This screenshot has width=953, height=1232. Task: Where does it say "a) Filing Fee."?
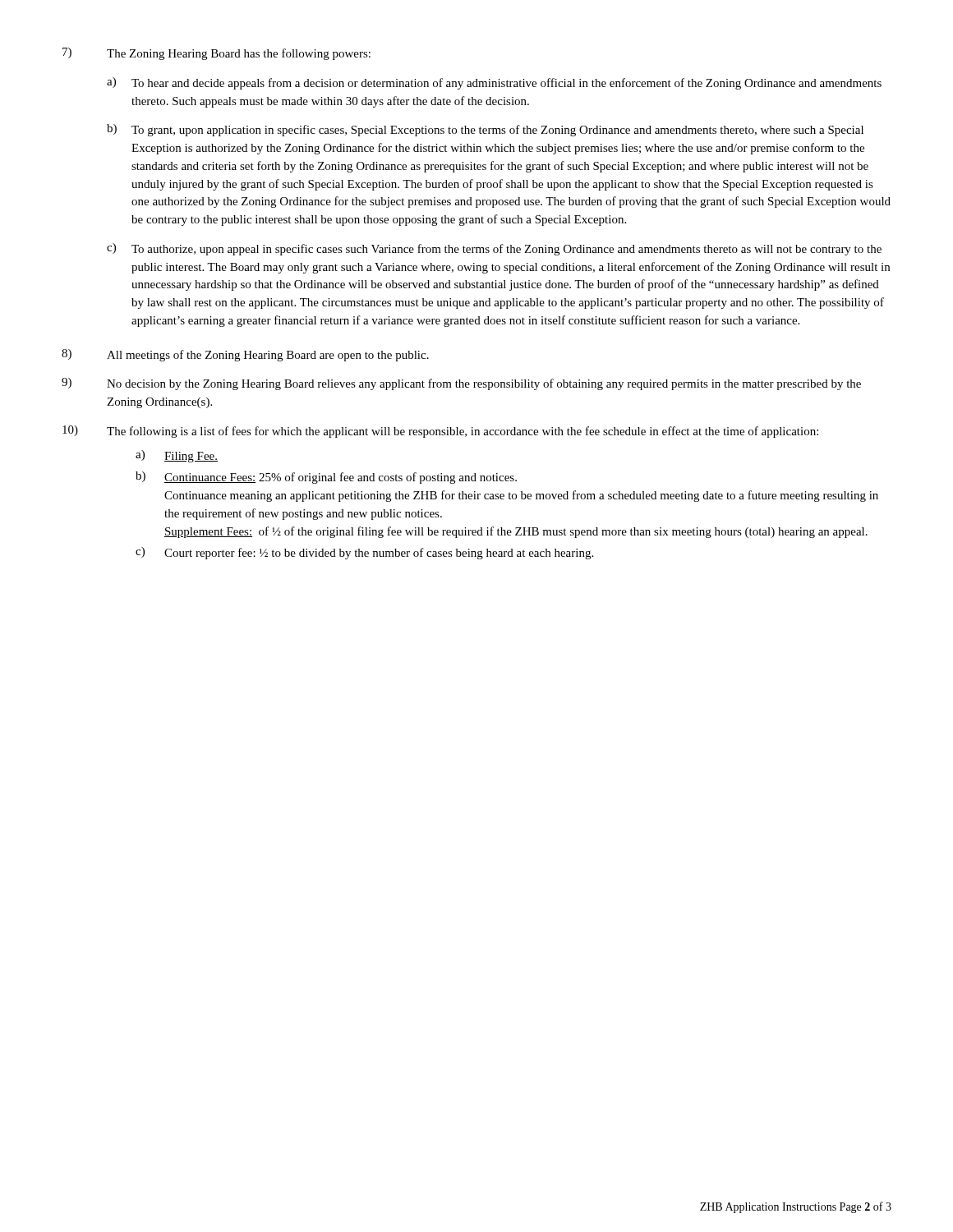(x=177, y=456)
